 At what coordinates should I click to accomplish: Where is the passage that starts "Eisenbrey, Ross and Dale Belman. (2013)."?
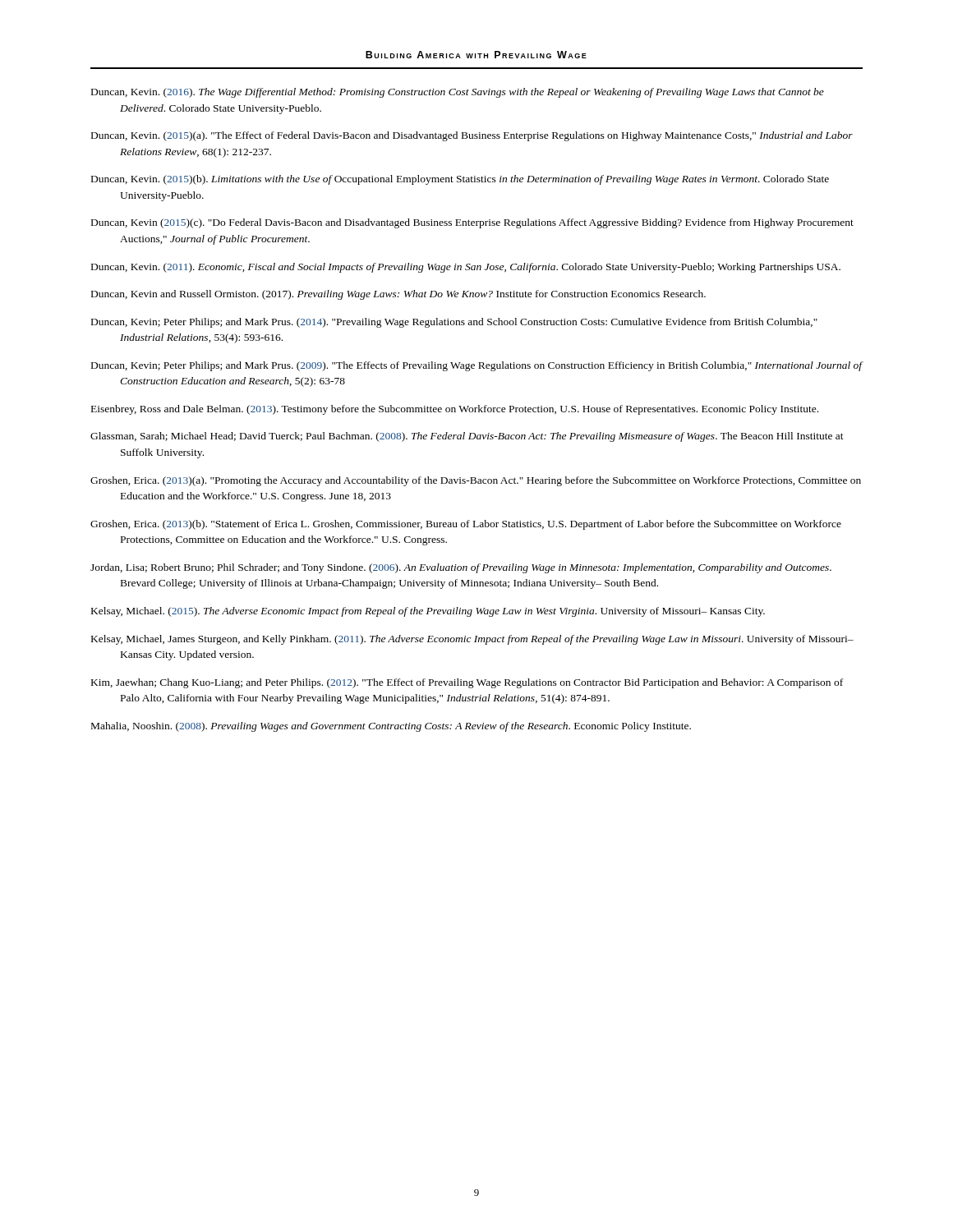pos(455,409)
